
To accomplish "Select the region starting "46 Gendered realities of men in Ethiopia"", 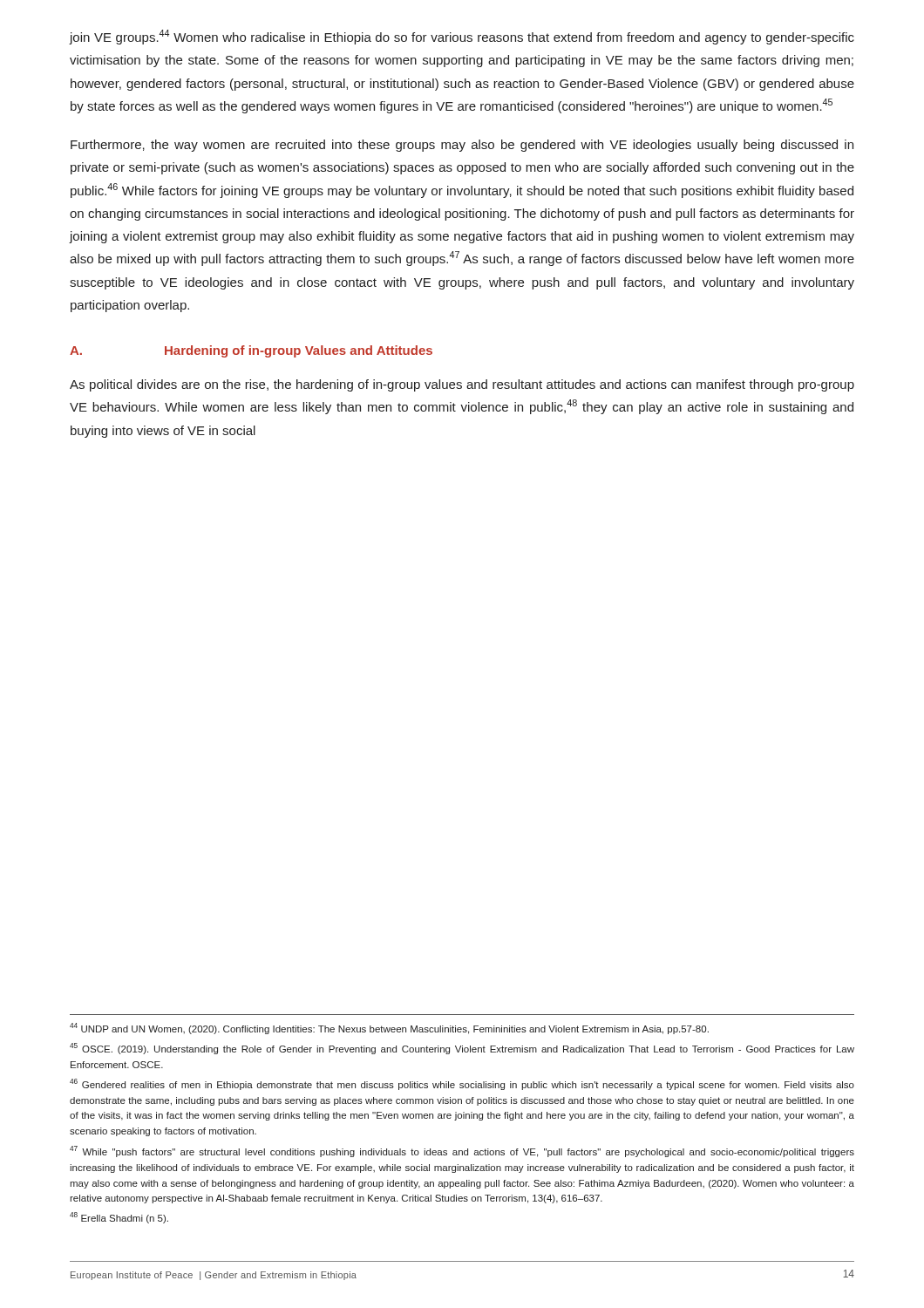I will 462,1107.
